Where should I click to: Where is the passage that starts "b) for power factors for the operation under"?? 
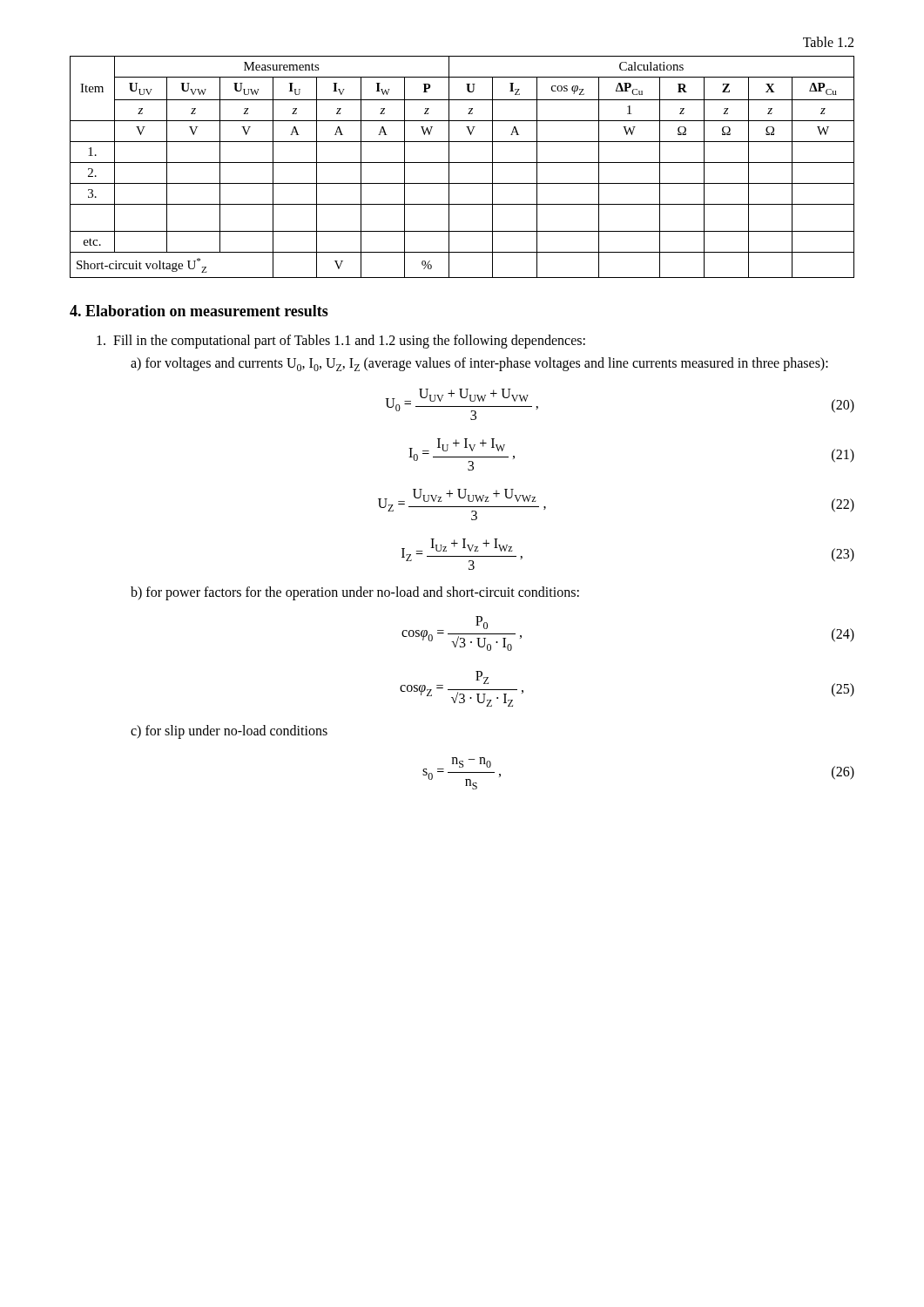click(355, 592)
